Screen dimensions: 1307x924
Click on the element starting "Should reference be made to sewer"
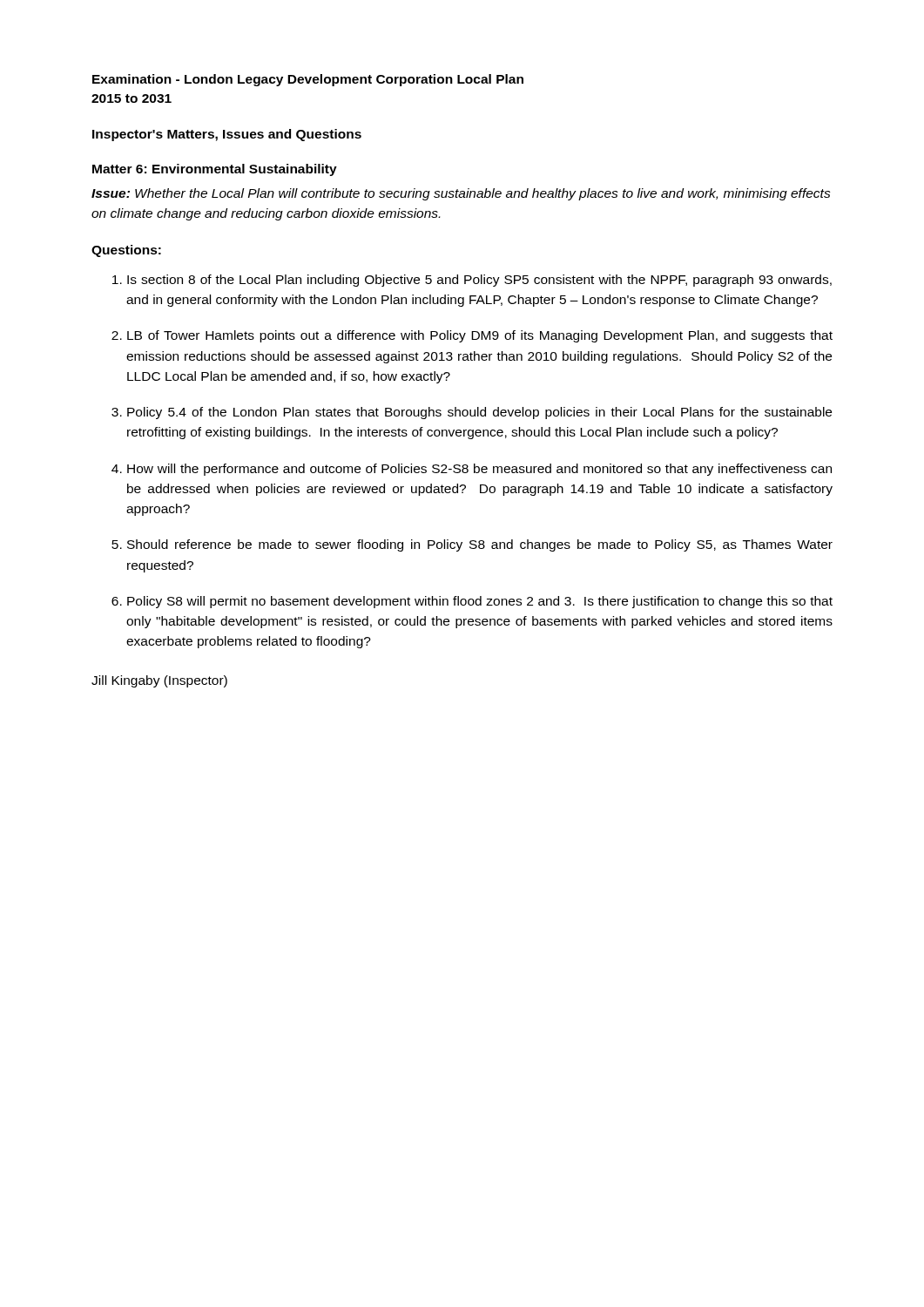(x=462, y=555)
